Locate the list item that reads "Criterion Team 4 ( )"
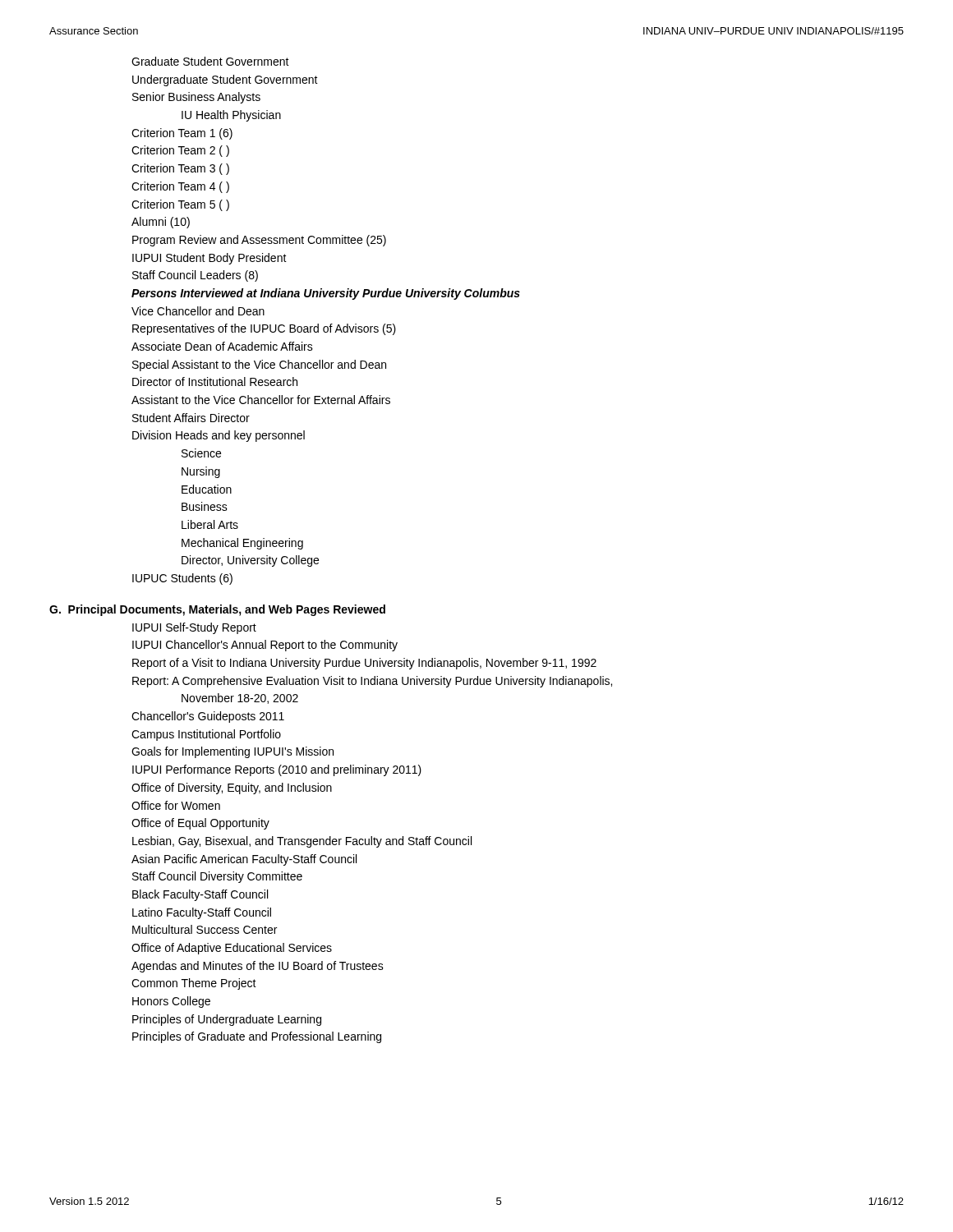This screenshot has height=1232, width=953. click(181, 186)
